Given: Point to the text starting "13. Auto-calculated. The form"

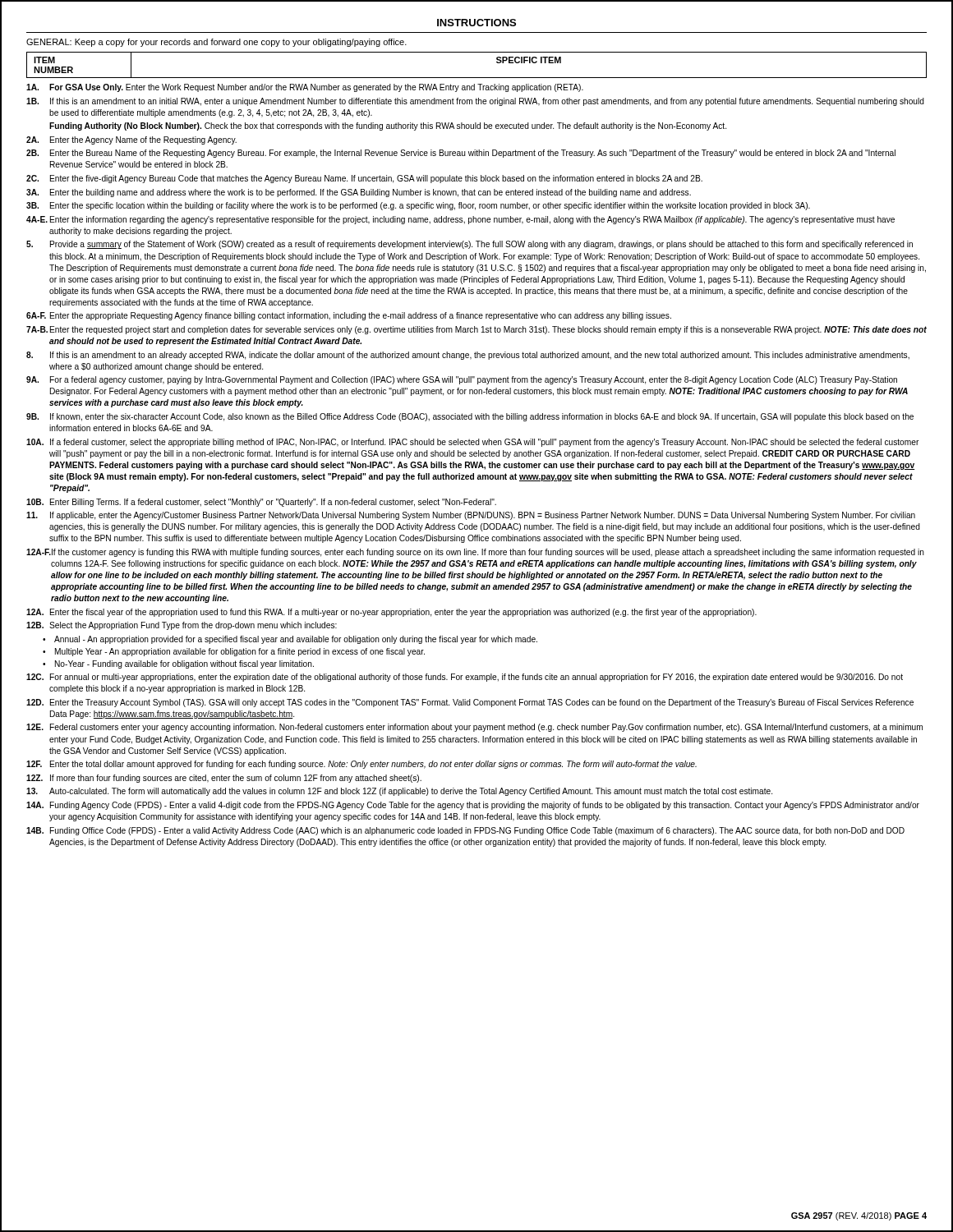Looking at the screenshot, I should click(476, 792).
